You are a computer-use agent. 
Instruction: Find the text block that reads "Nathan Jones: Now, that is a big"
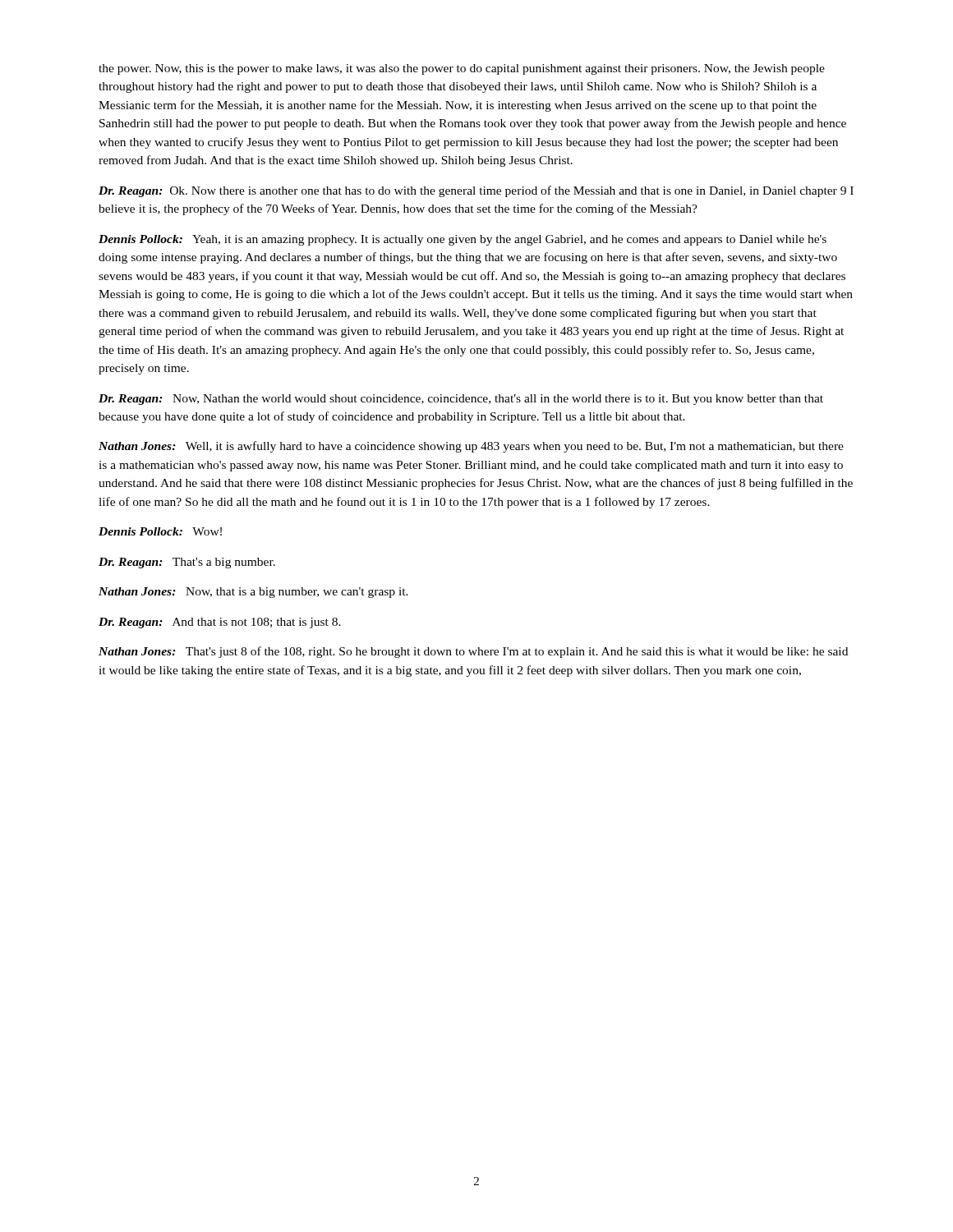254,591
